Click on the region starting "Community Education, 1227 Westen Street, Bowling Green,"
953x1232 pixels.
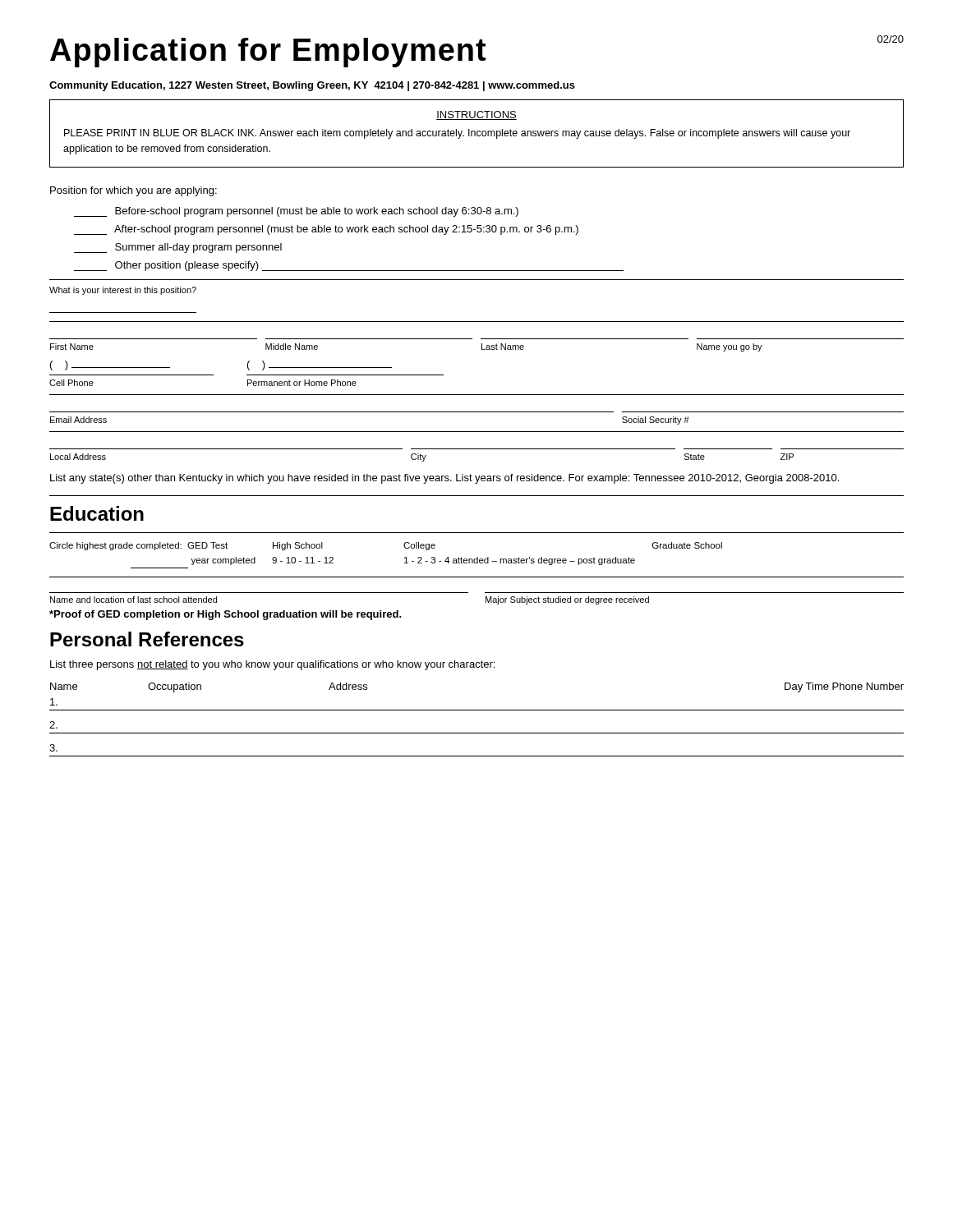click(312, 85)
